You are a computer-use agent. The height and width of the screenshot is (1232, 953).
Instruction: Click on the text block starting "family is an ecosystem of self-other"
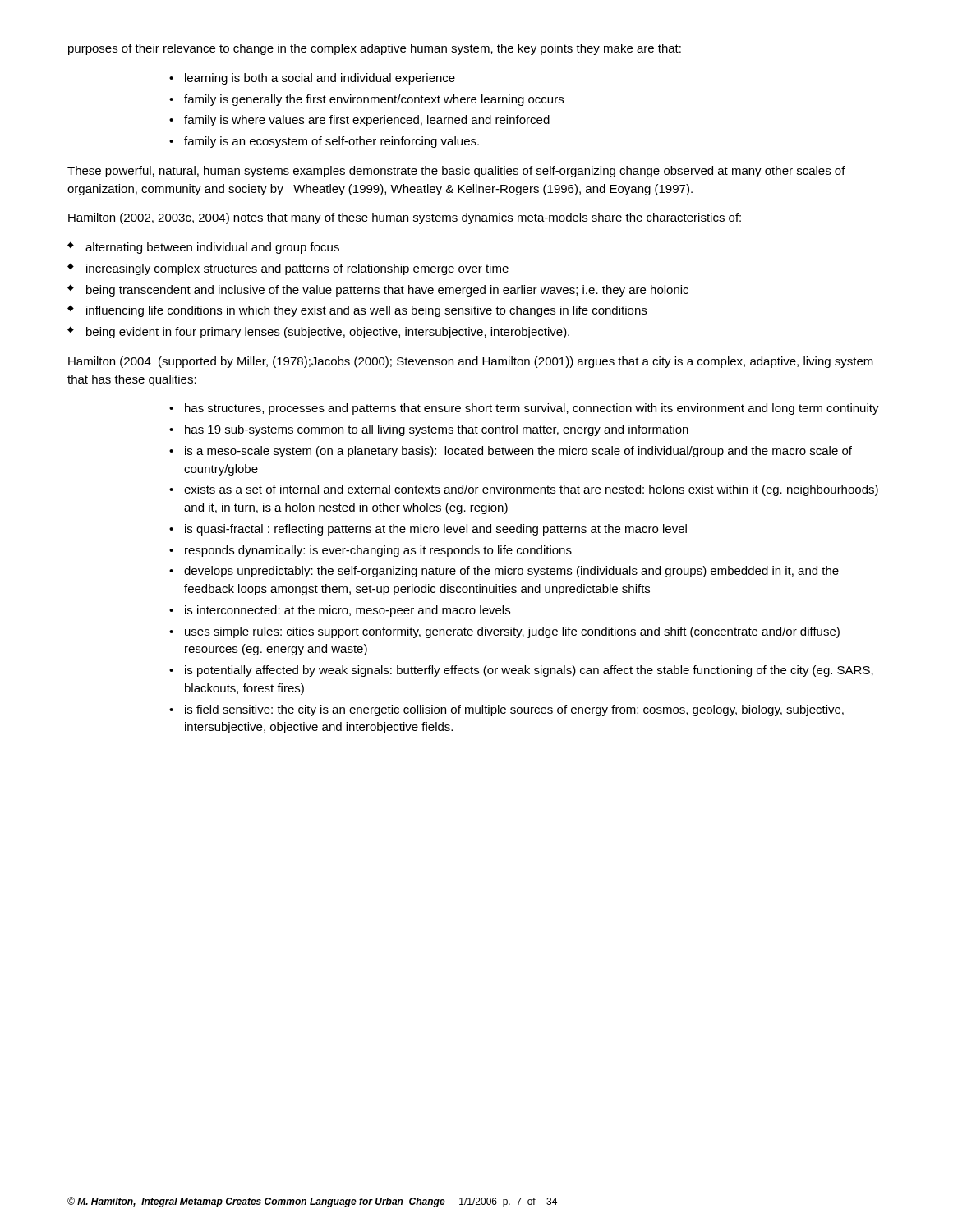[x=332, y=141]
